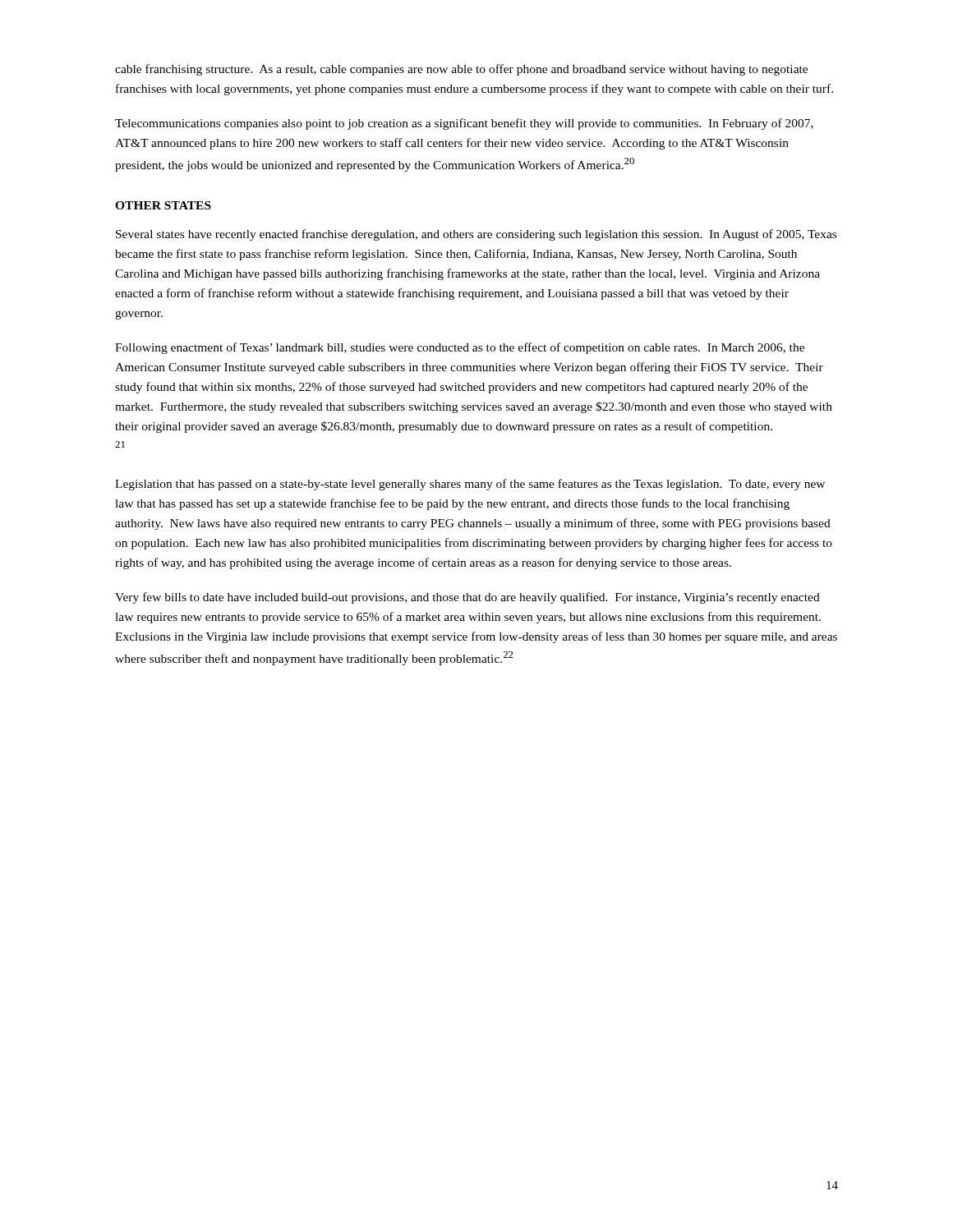953x1232 pixels.
Task: Locate the block of text that opens with "Legislation that has passed on a state-by-state level"
Action: point(476,523)
